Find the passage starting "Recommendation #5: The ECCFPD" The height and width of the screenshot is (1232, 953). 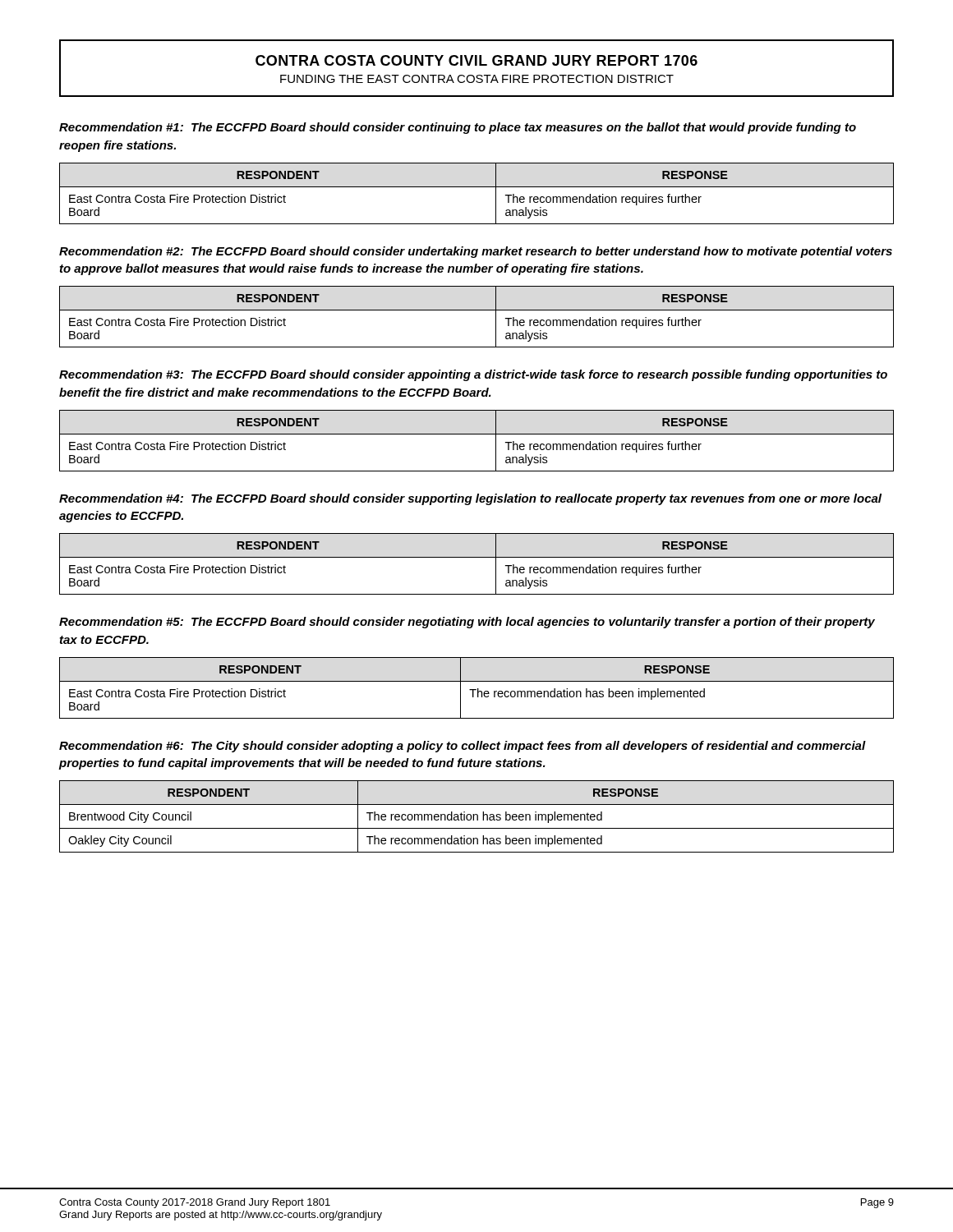pos(467,630)
